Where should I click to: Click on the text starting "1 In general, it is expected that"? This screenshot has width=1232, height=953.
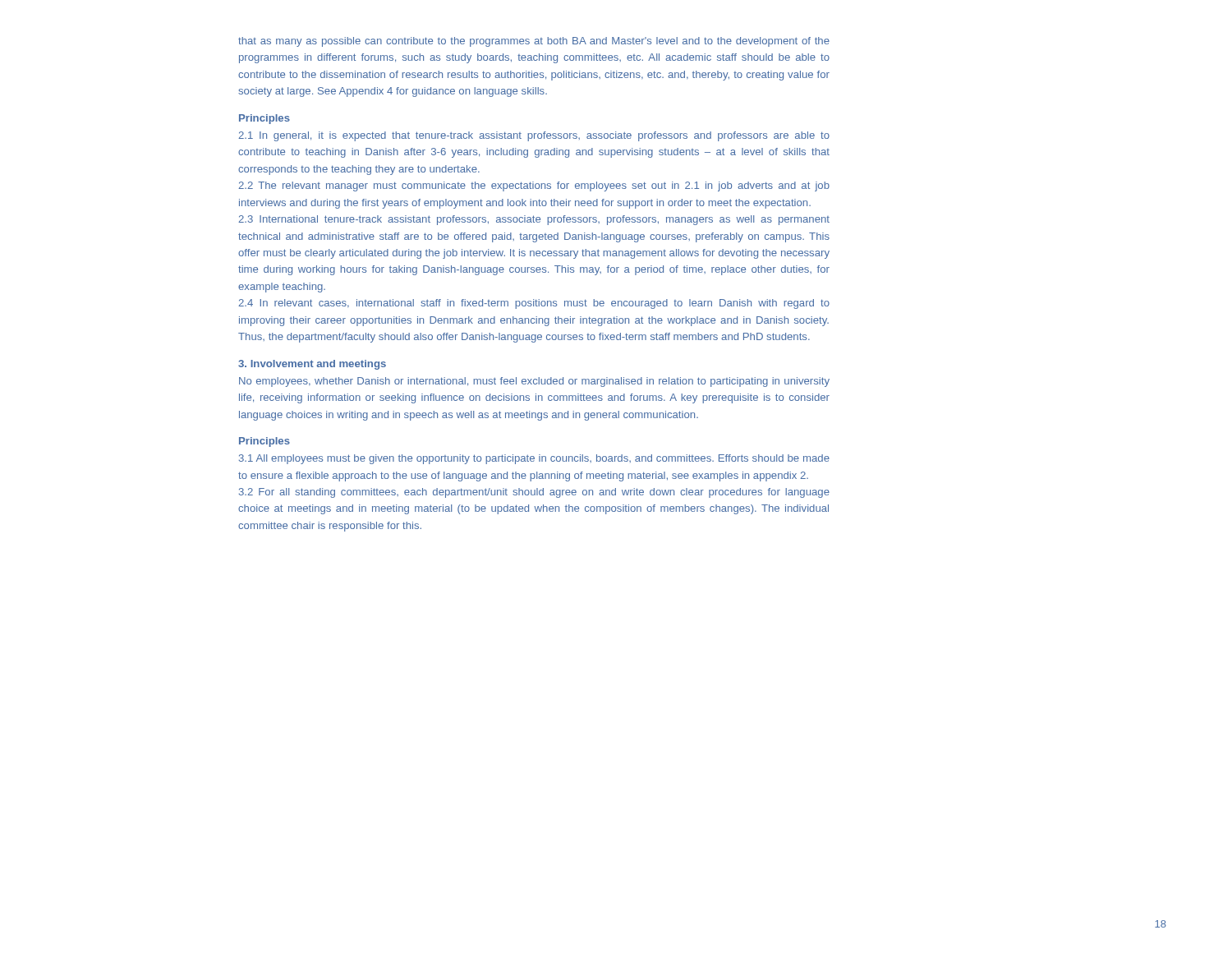pos(534,236)
